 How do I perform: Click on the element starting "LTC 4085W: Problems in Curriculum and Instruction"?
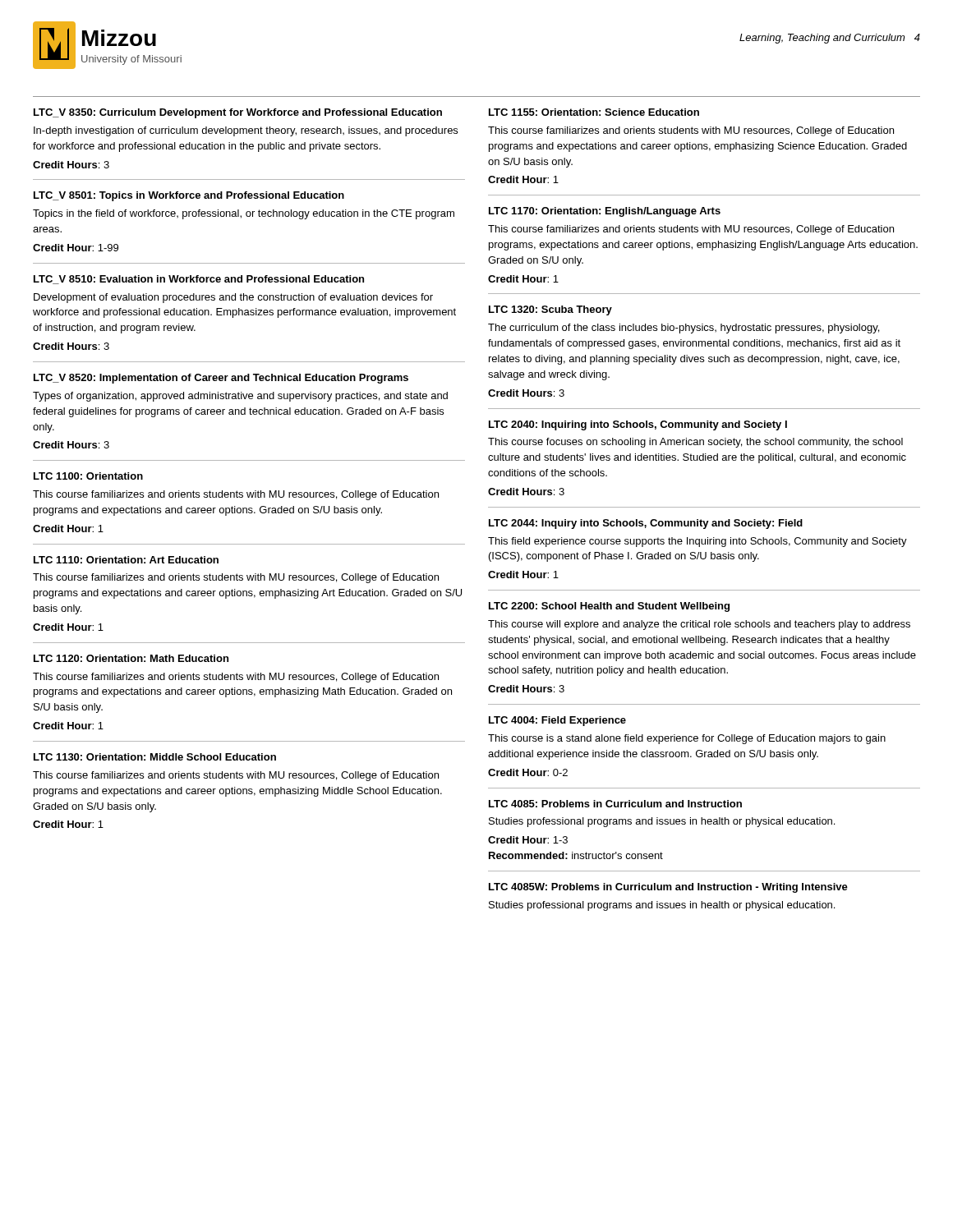pos(704,896)
